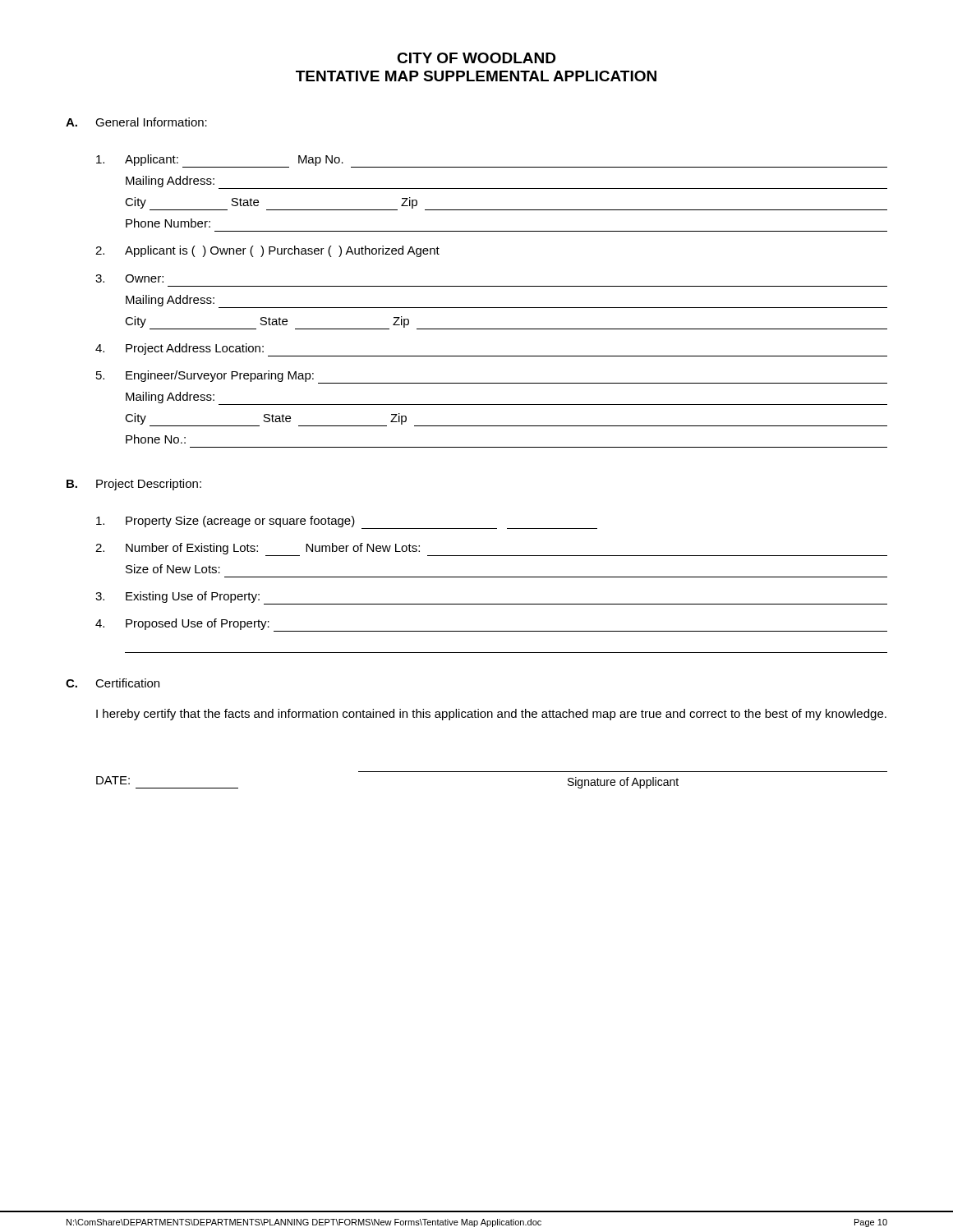
Task: Locate the element starting "Property Size (acreage"
Action: 491,524
